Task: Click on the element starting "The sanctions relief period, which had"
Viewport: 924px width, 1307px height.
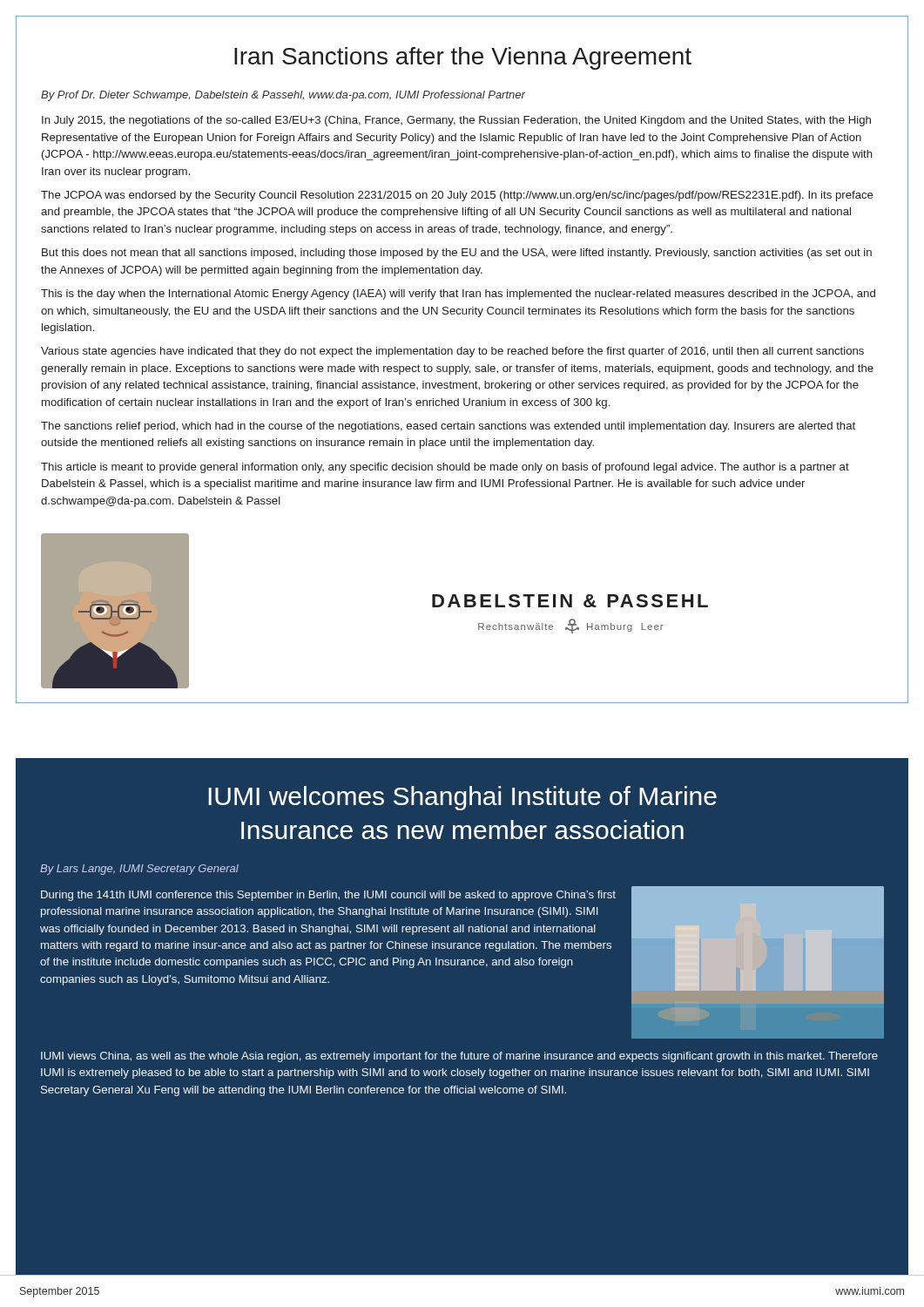Action: tap(448, 434)
